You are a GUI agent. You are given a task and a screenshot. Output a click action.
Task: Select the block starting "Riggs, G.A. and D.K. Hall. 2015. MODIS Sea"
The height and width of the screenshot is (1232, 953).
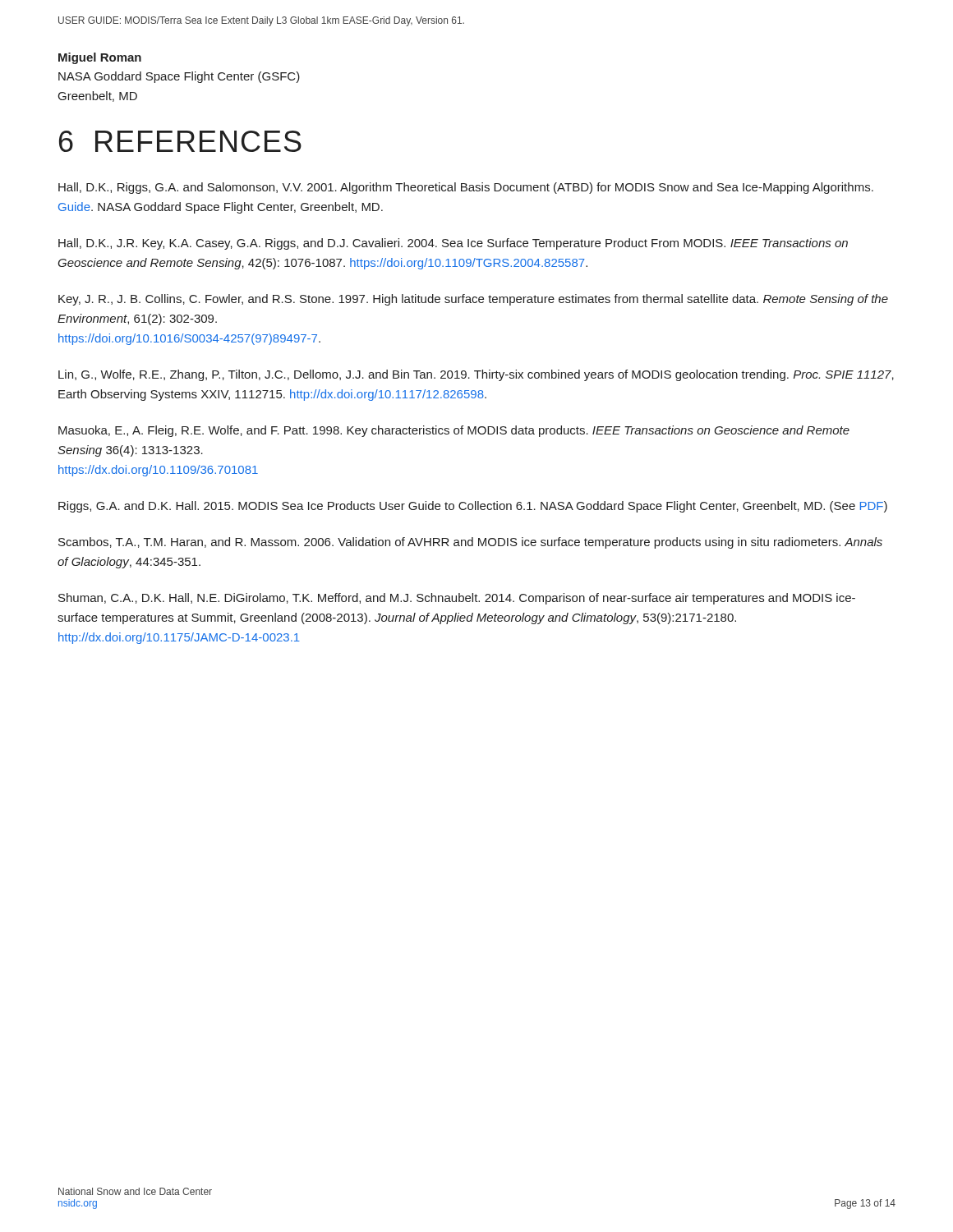[473, 505]
